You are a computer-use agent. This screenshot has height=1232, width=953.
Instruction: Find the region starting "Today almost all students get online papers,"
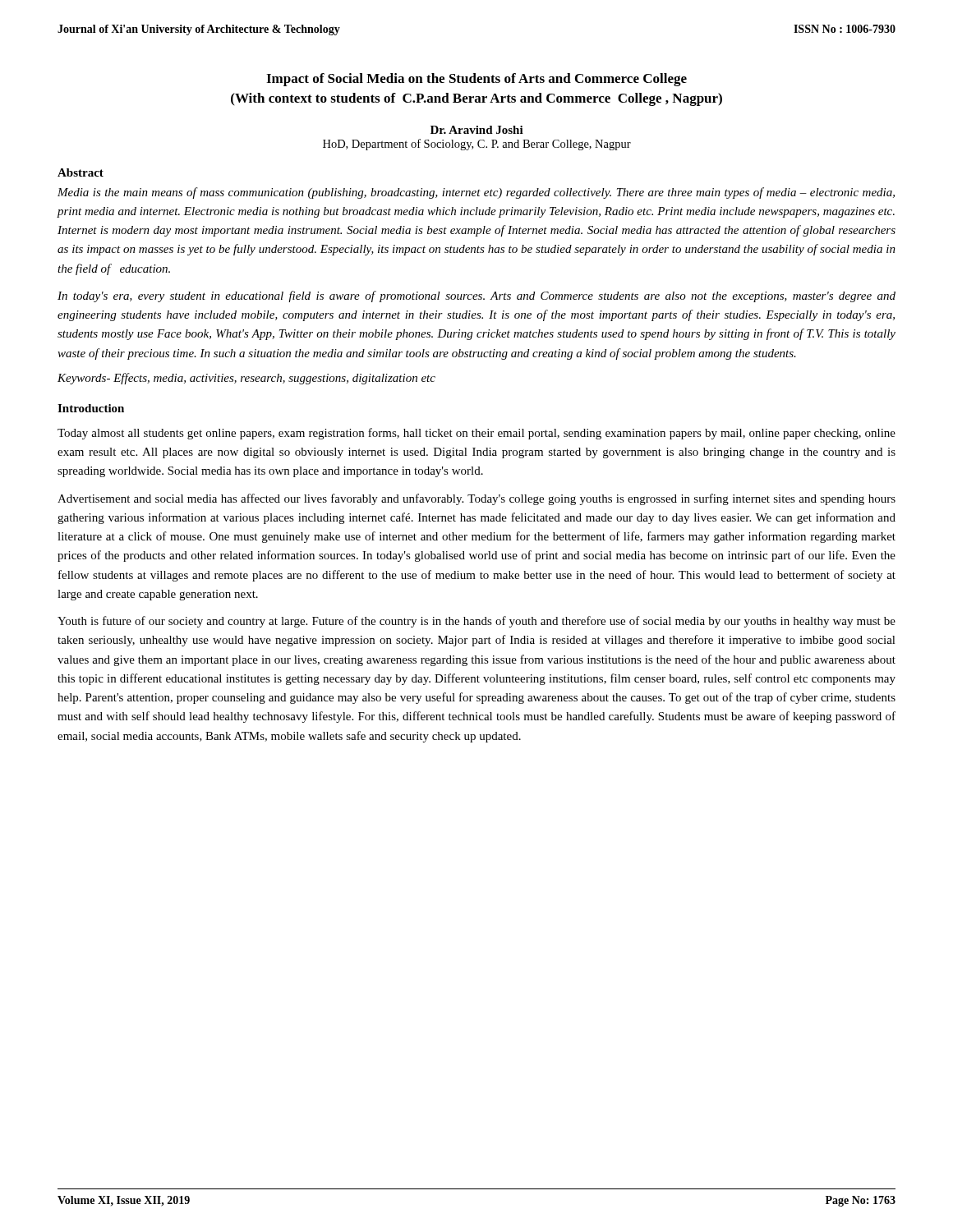tap(476, 452)
